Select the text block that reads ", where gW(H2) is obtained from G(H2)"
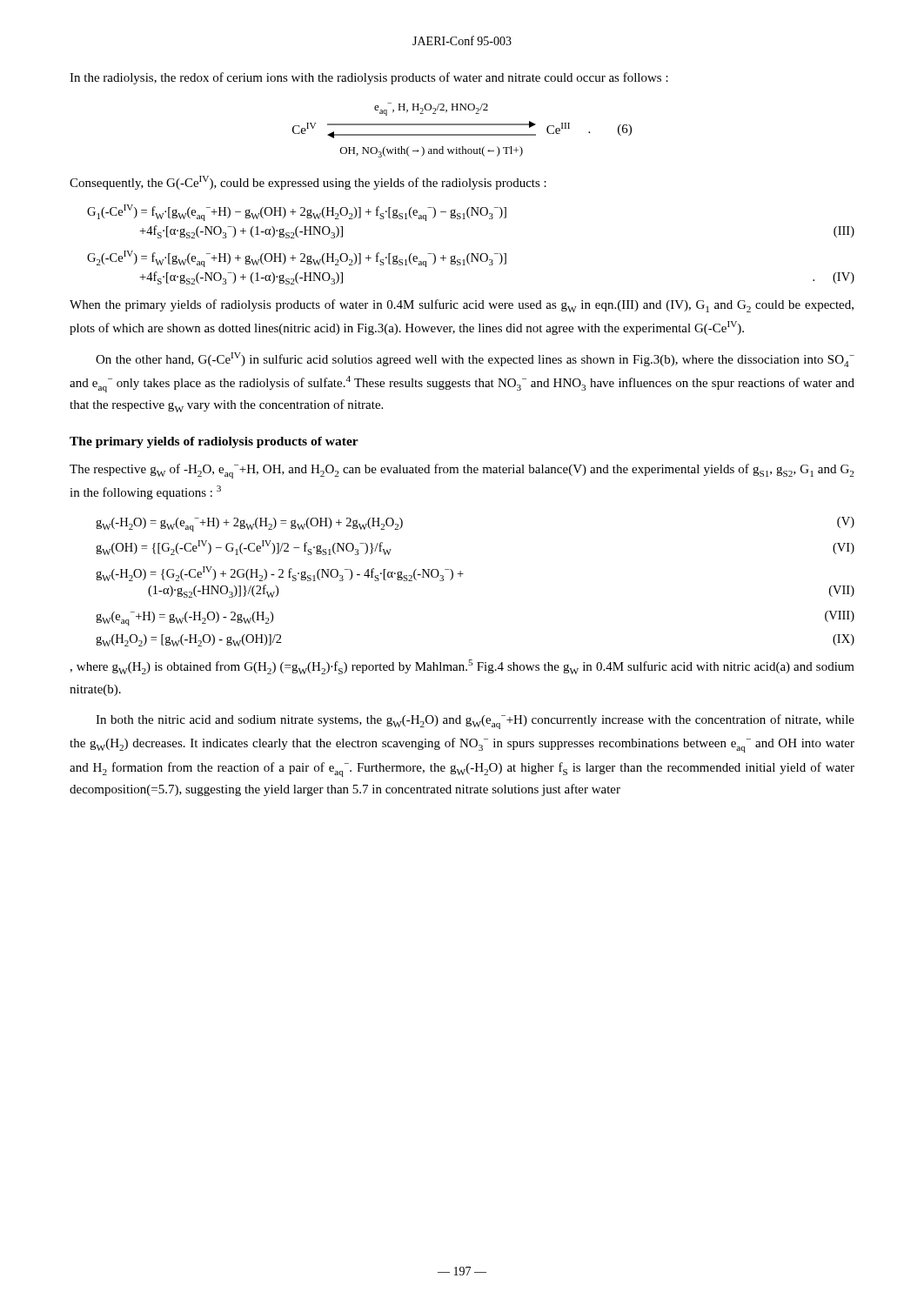The image size is (924, 1305). (462, 677)
